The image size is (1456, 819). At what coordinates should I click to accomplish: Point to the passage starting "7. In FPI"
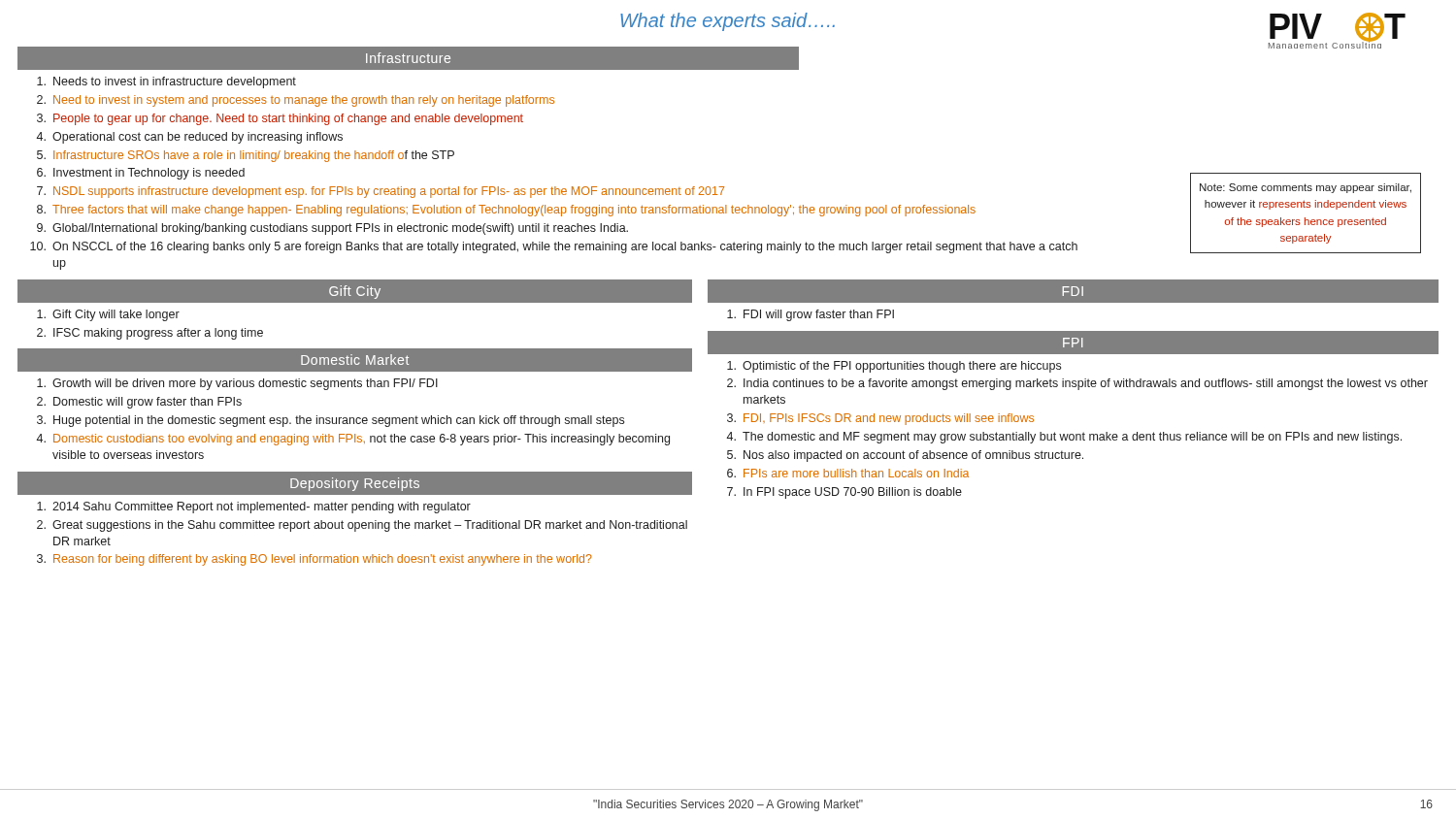click(844, 493)
